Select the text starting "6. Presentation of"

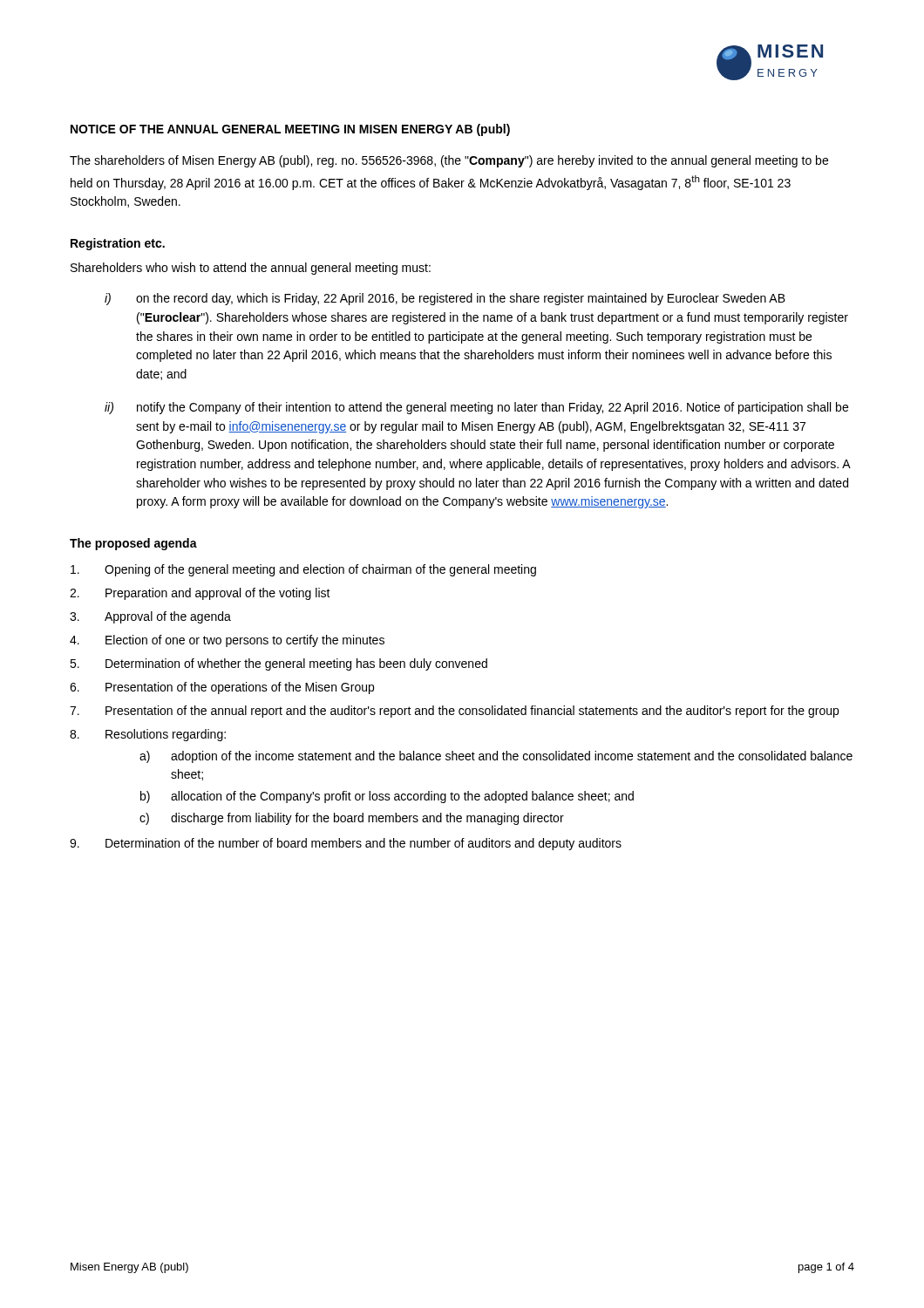tap(222, 688)
